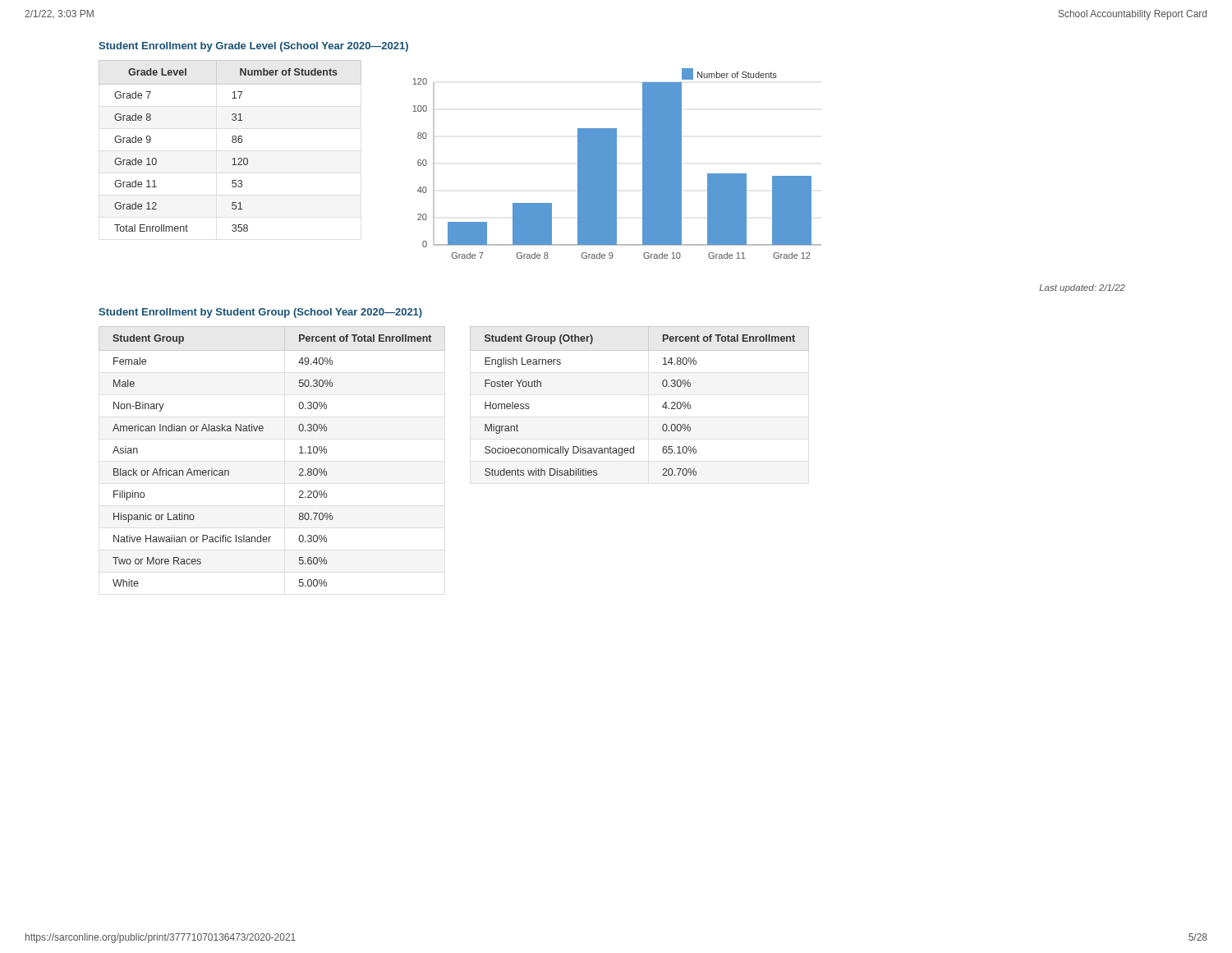The width and height of the screenshot is (1232, 953).
Task: Select the section header that reads "Student Enrollment by Grade Level"
Action: (x=254, y=46)
